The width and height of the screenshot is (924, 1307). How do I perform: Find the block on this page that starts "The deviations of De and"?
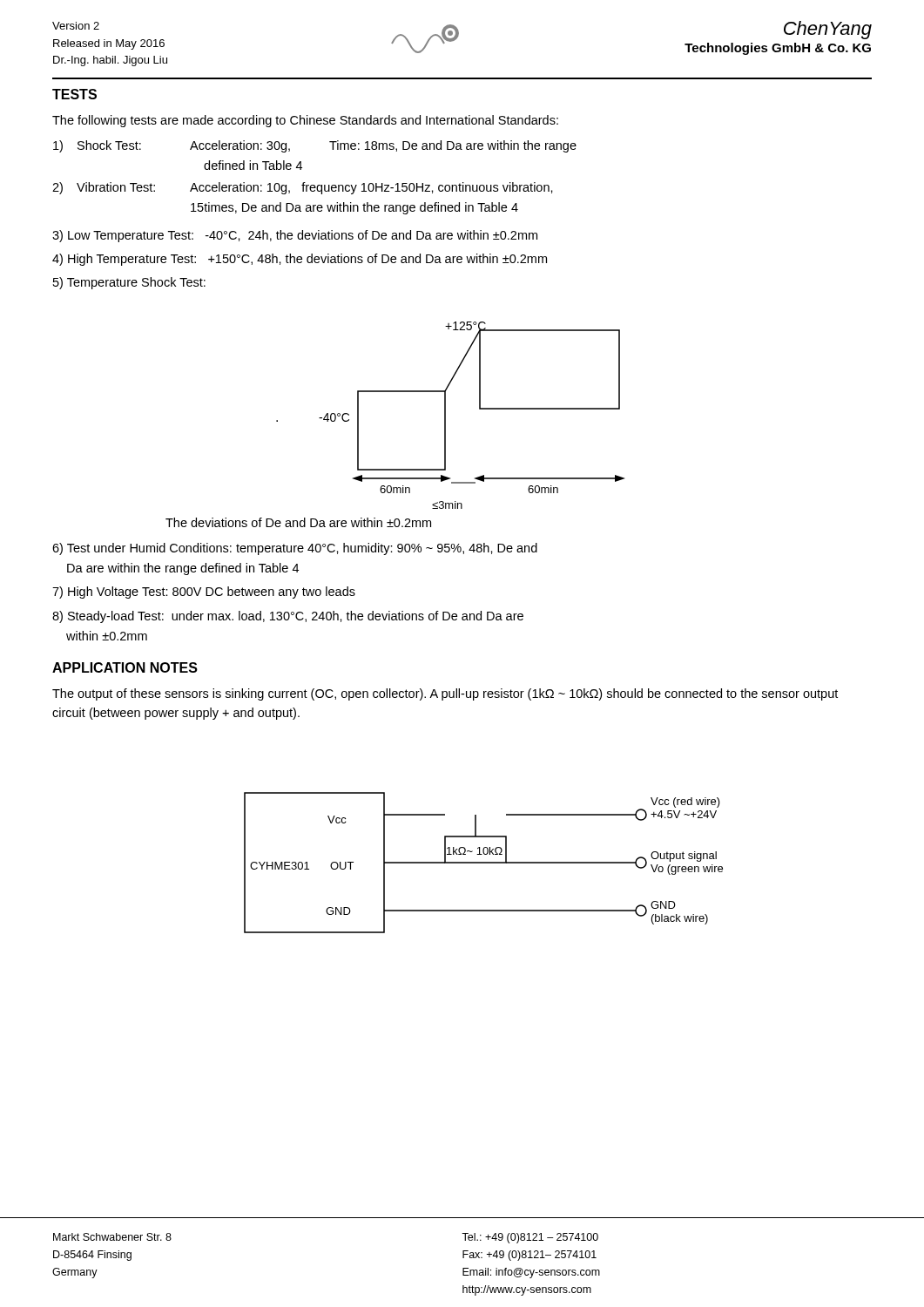click(299, 523)
